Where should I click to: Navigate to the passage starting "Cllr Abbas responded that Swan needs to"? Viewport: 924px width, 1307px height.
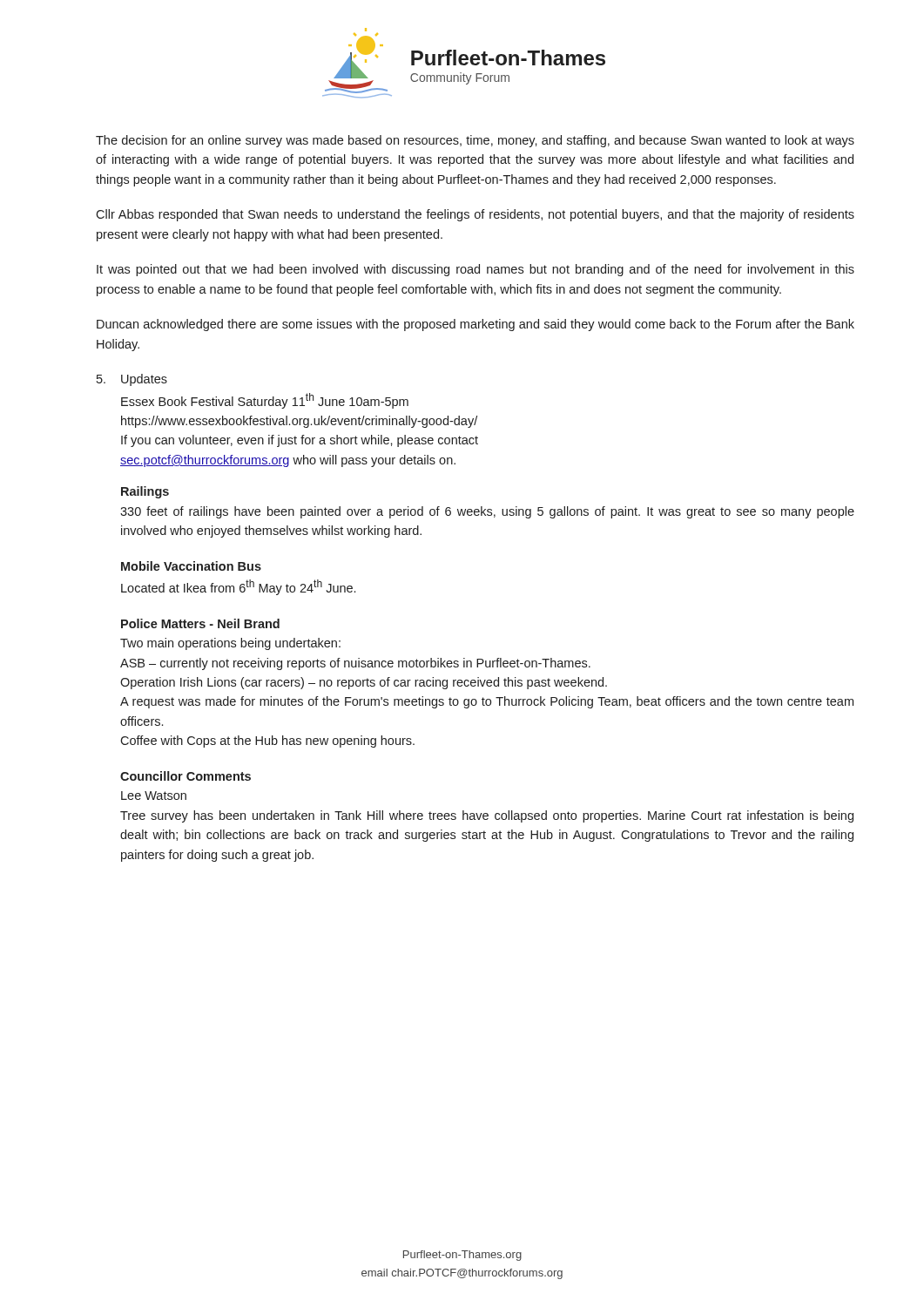pyautogui.click(x=475, y=224)
